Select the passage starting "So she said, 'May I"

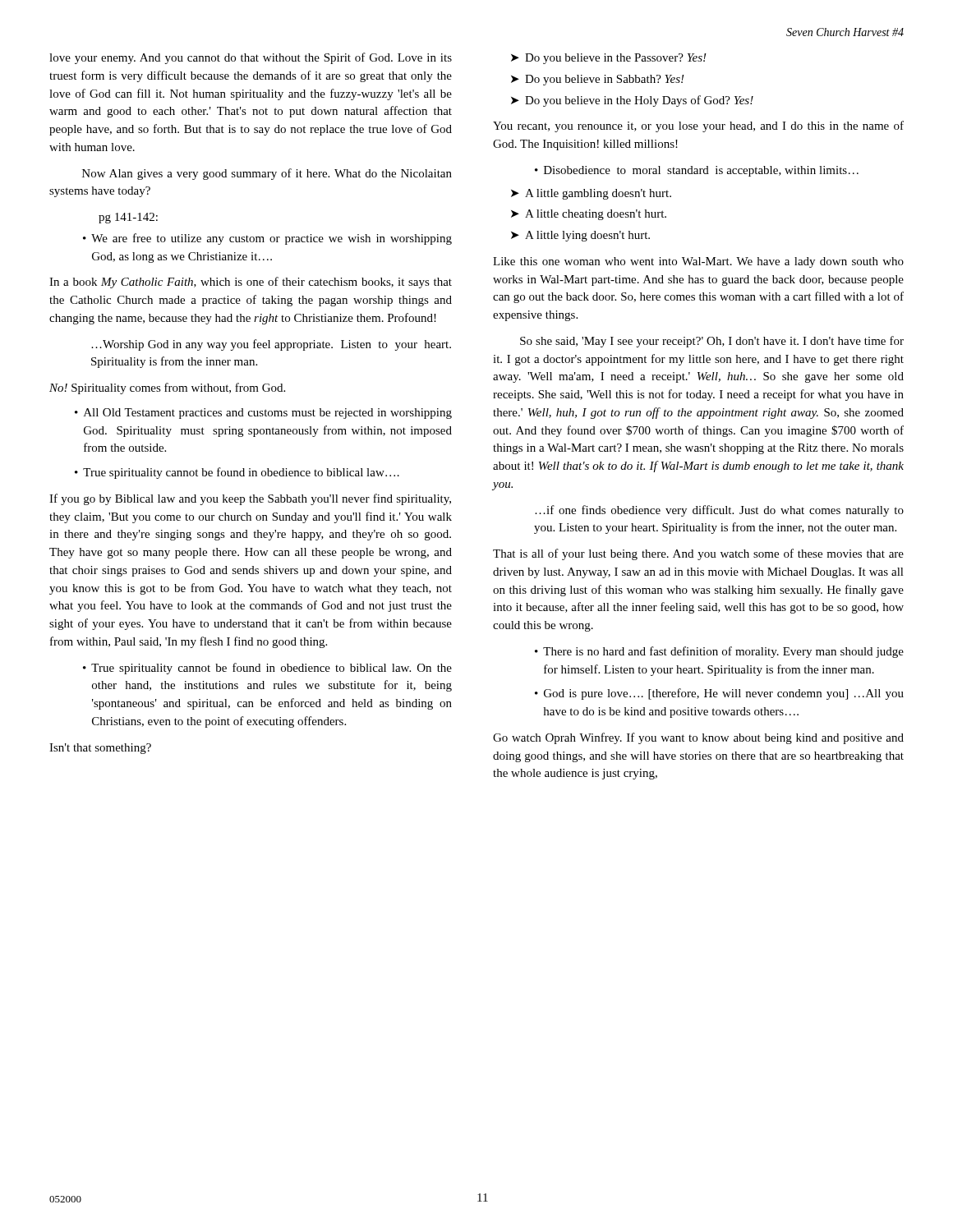[698, 412]
